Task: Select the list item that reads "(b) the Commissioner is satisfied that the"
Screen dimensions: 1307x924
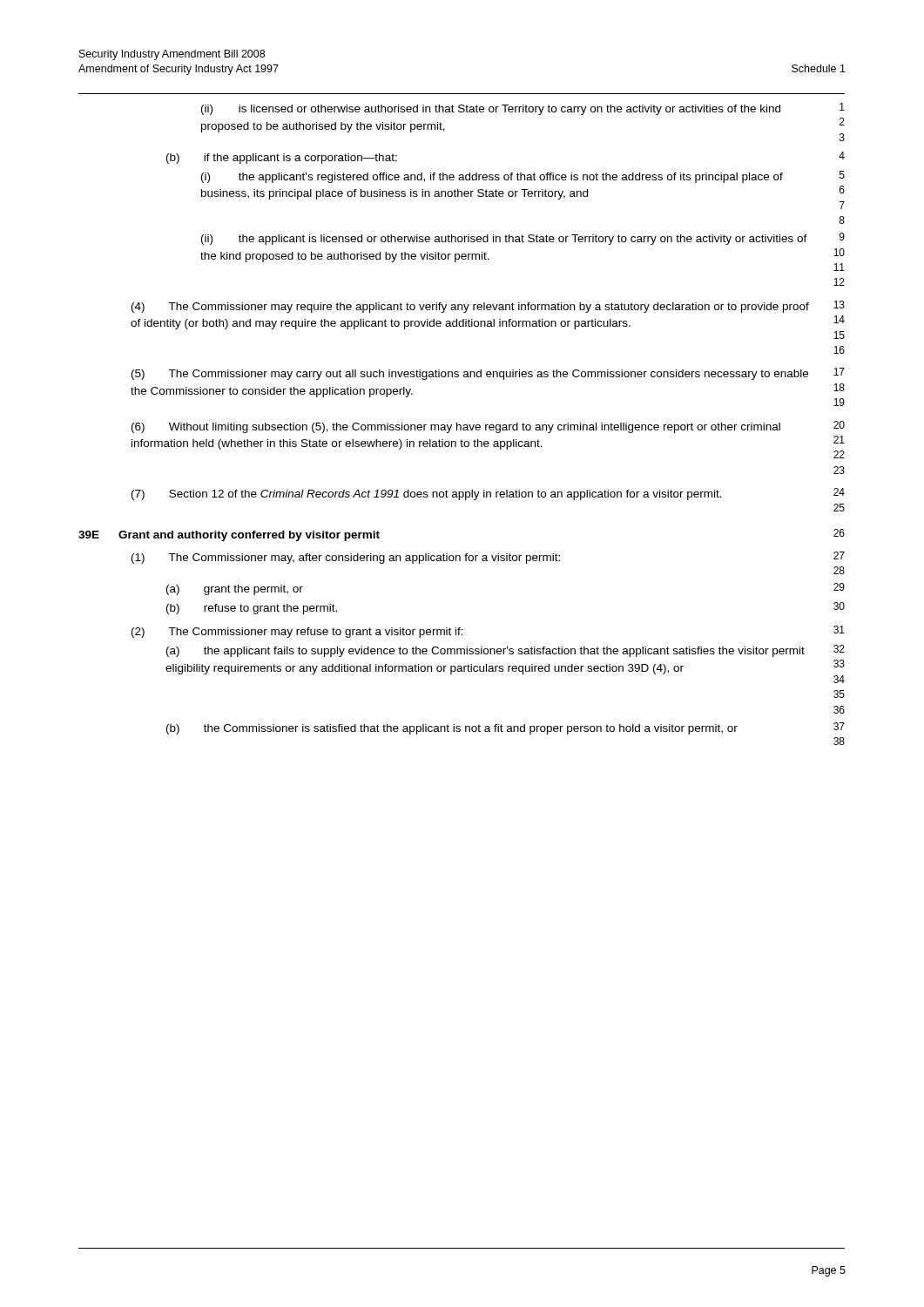Action: [462, 735]
